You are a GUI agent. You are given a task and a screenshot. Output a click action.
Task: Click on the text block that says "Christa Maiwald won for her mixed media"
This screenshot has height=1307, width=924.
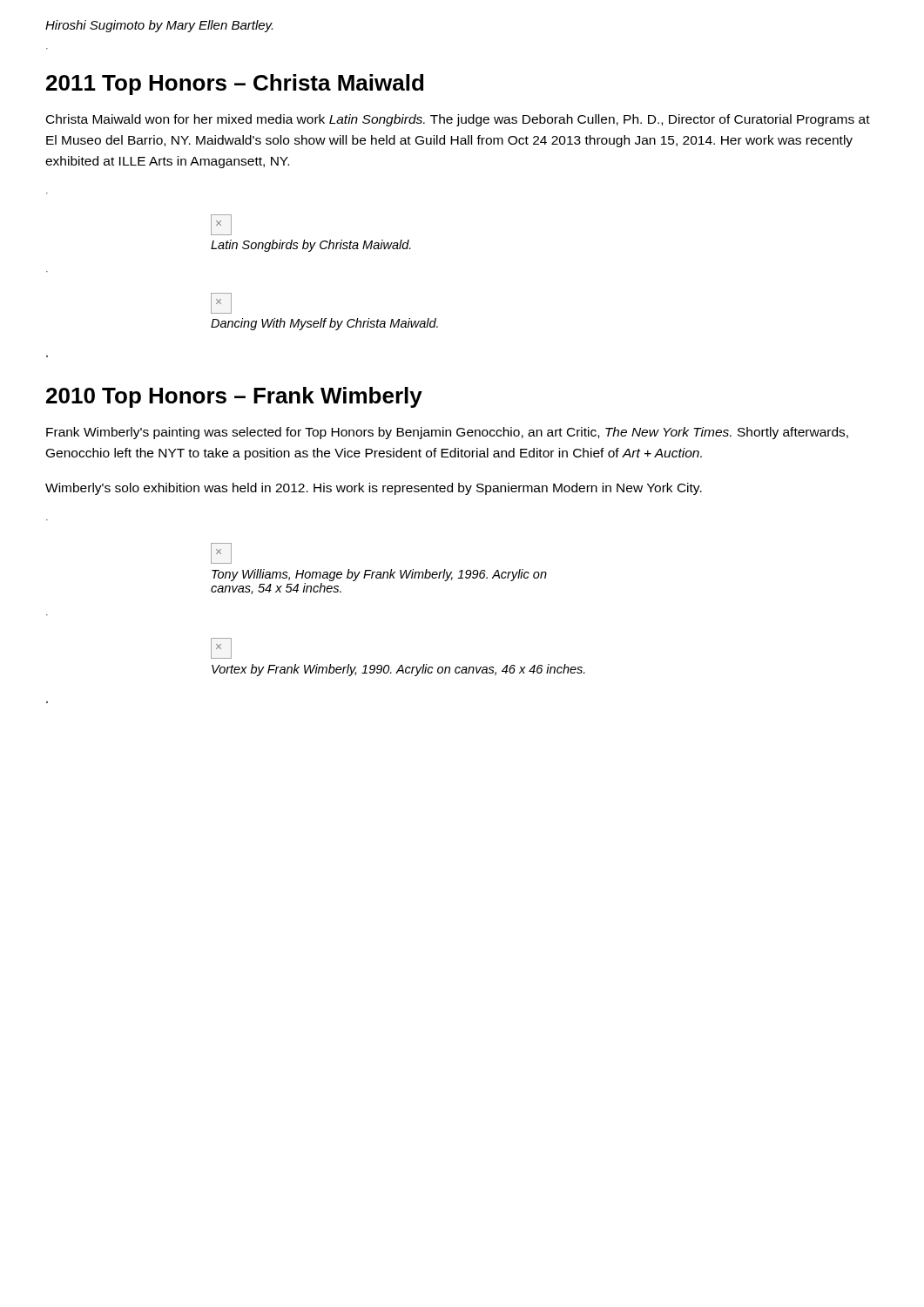point(457,140)
